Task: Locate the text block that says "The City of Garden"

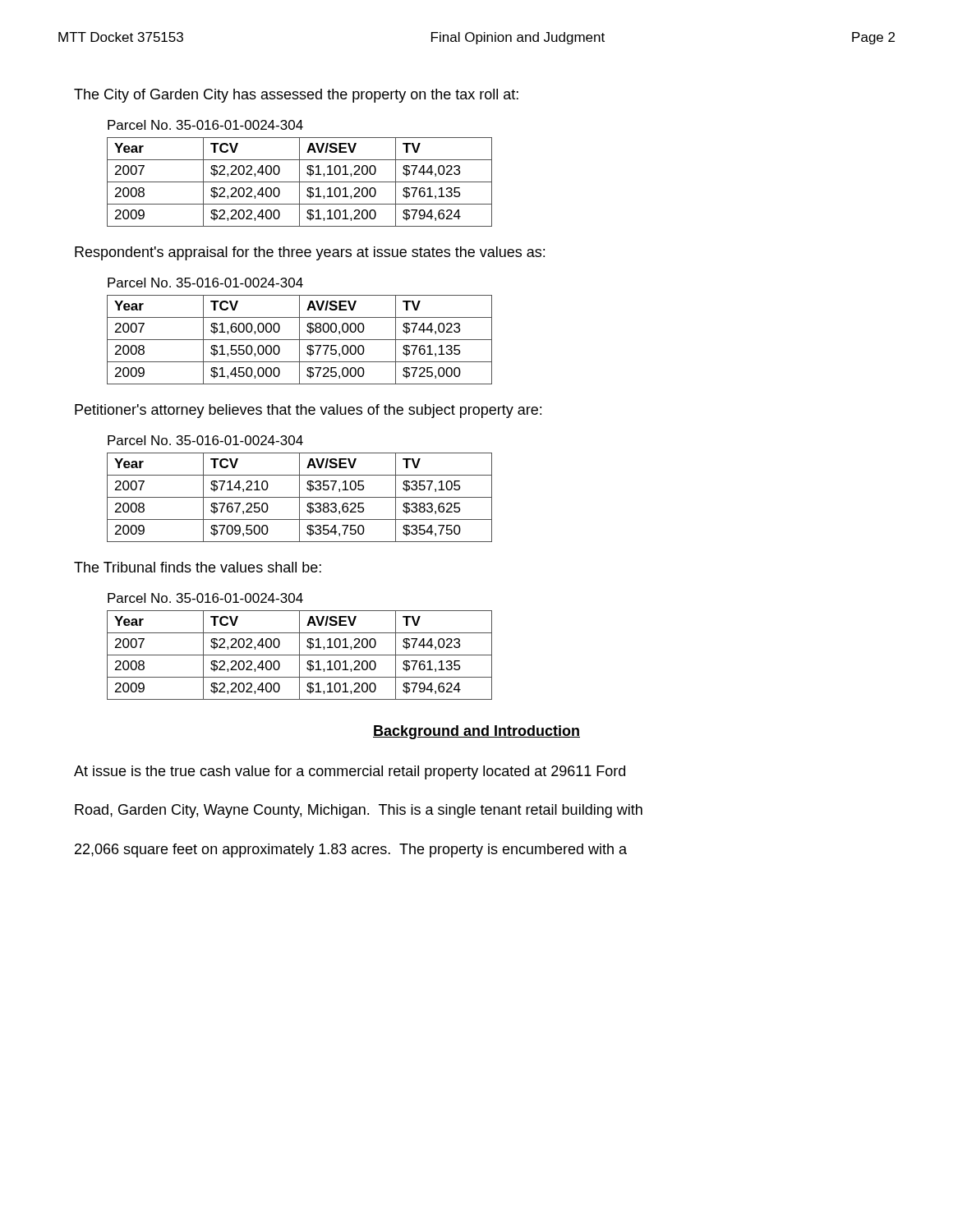Action: (x=297, y=94)
